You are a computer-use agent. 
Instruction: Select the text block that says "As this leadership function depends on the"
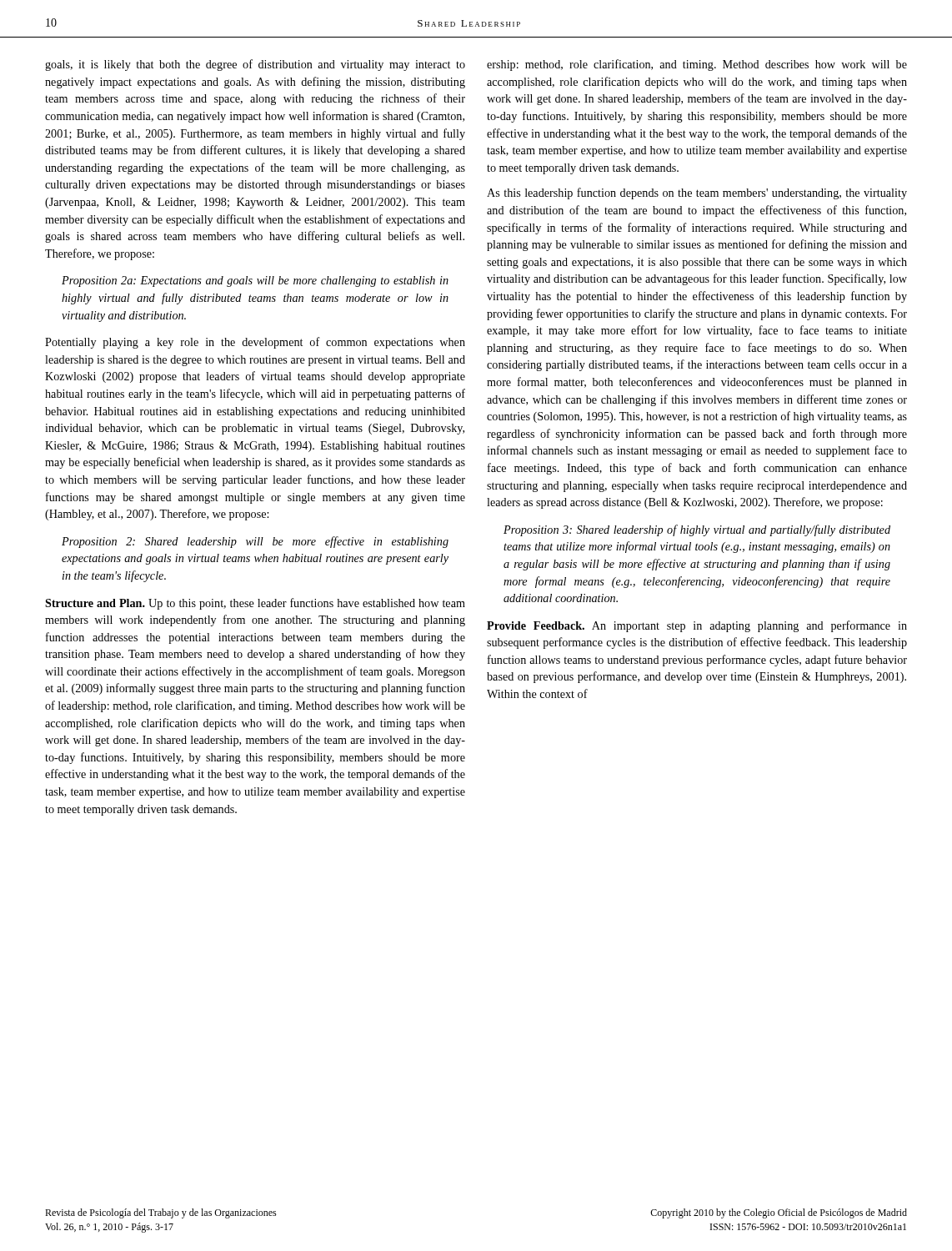pos(697,348)
